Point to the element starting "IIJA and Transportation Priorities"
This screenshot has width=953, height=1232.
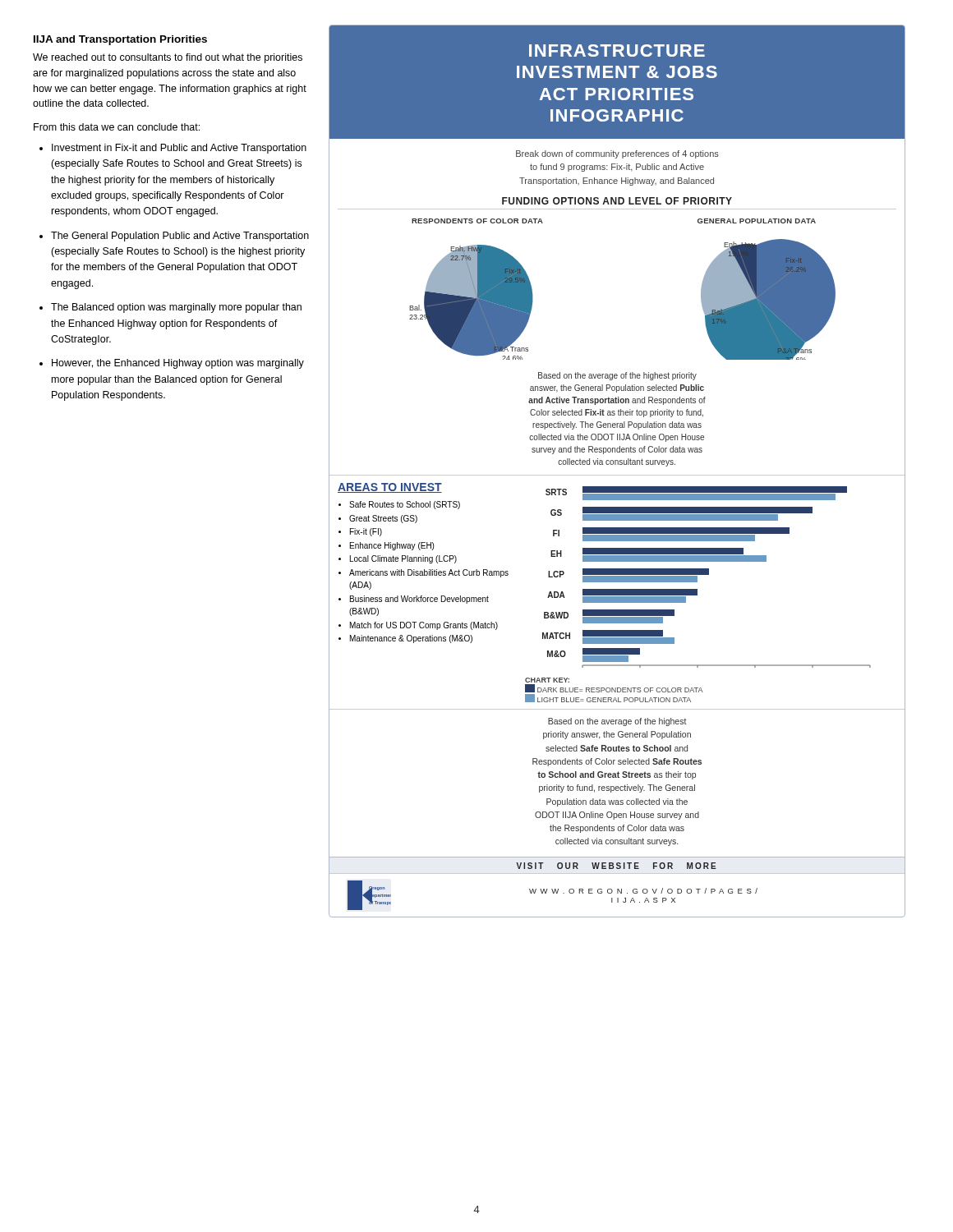(x=120, y=39)
